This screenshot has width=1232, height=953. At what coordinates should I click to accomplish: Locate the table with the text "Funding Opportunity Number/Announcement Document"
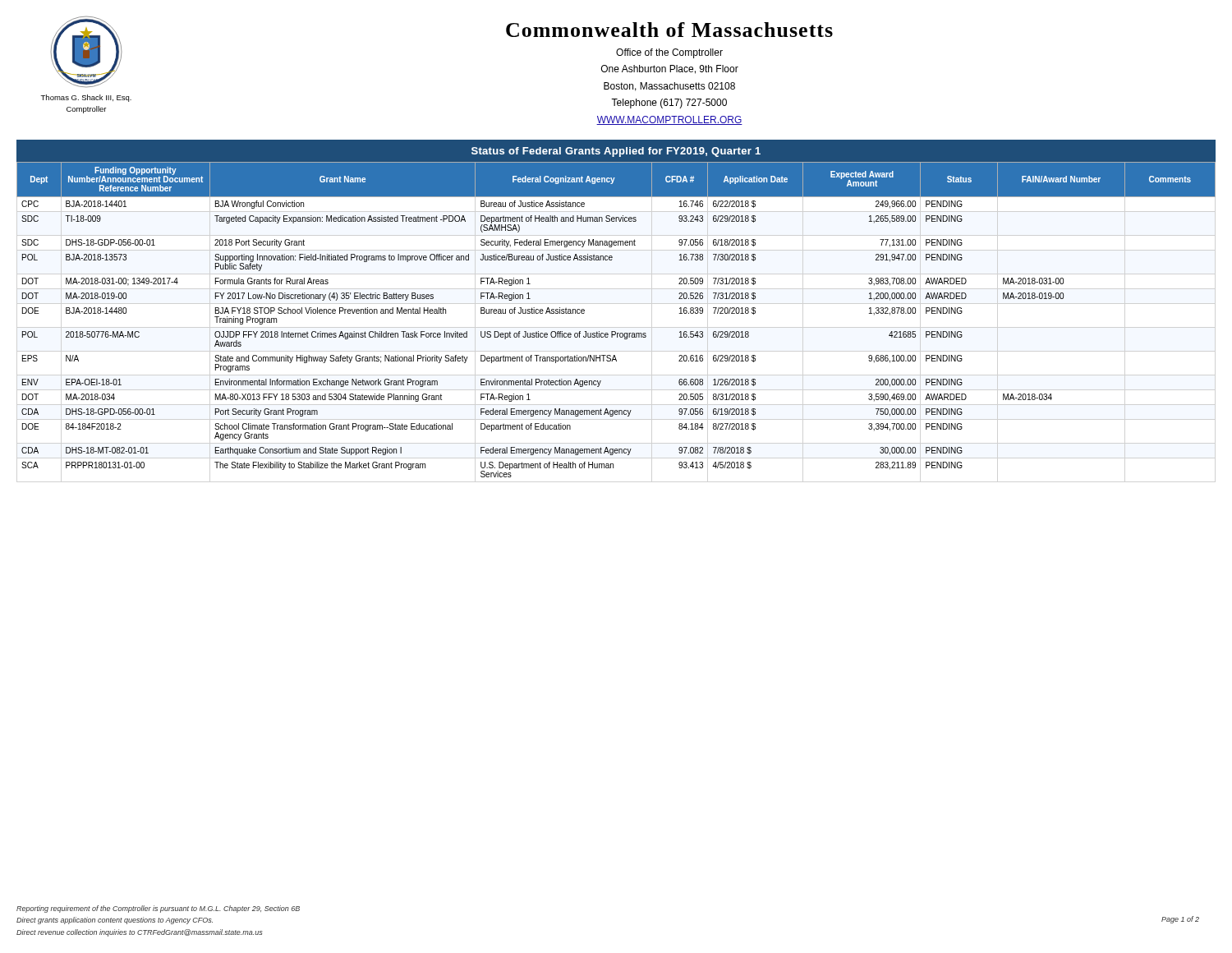[x=616, y=322]
